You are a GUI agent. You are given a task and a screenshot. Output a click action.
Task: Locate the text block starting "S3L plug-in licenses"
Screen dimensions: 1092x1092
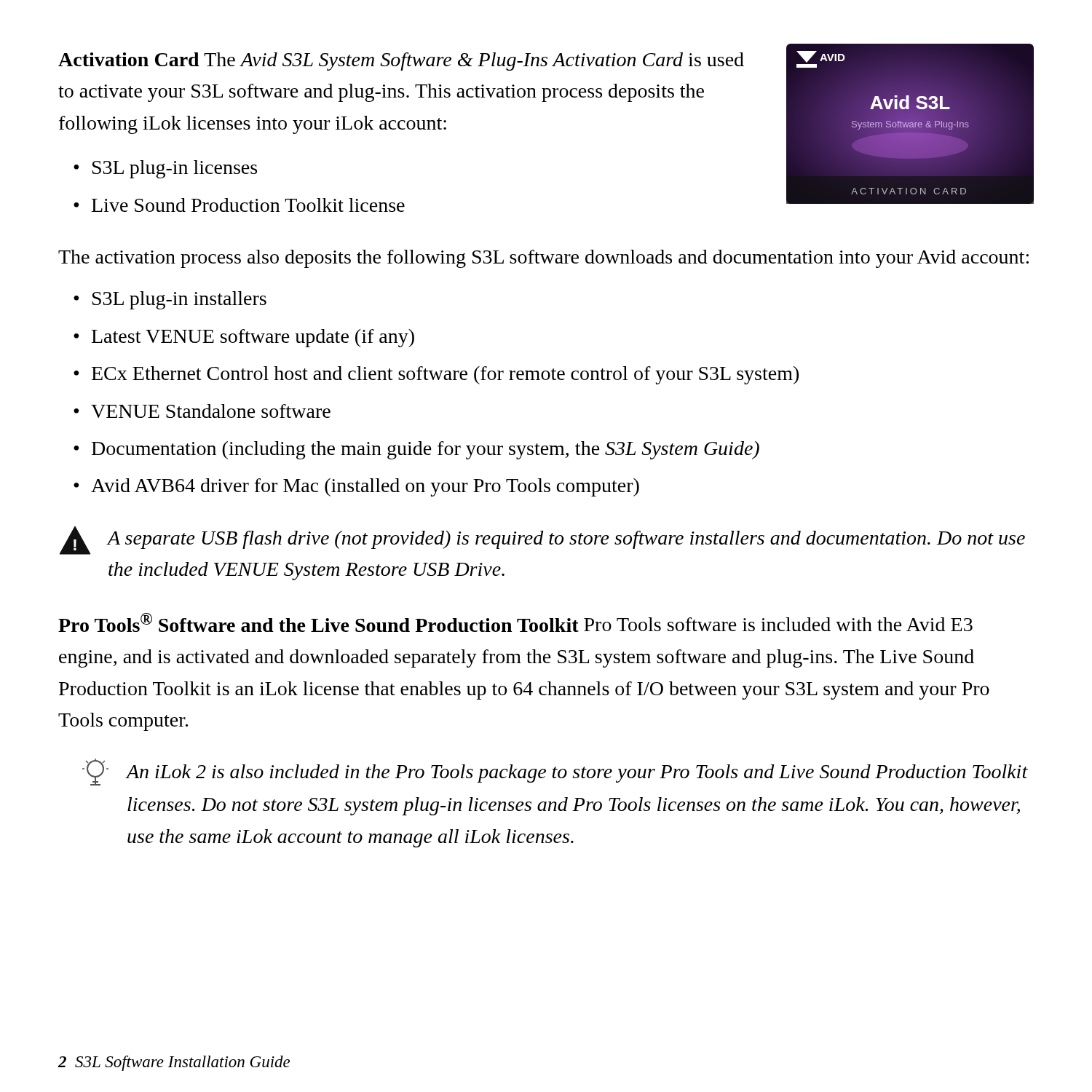pos(174,167)
